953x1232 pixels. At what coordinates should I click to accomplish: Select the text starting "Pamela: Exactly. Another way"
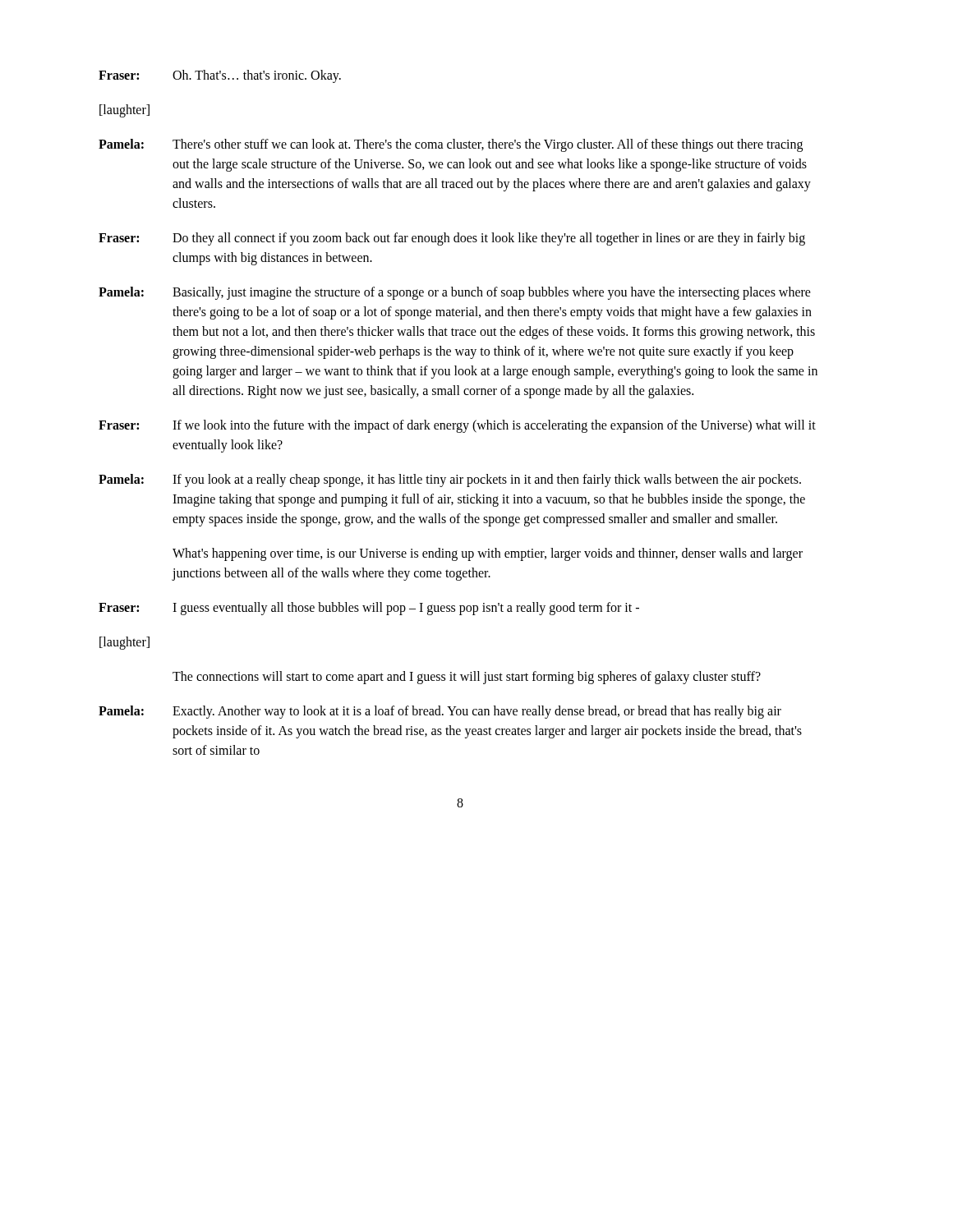460,731
